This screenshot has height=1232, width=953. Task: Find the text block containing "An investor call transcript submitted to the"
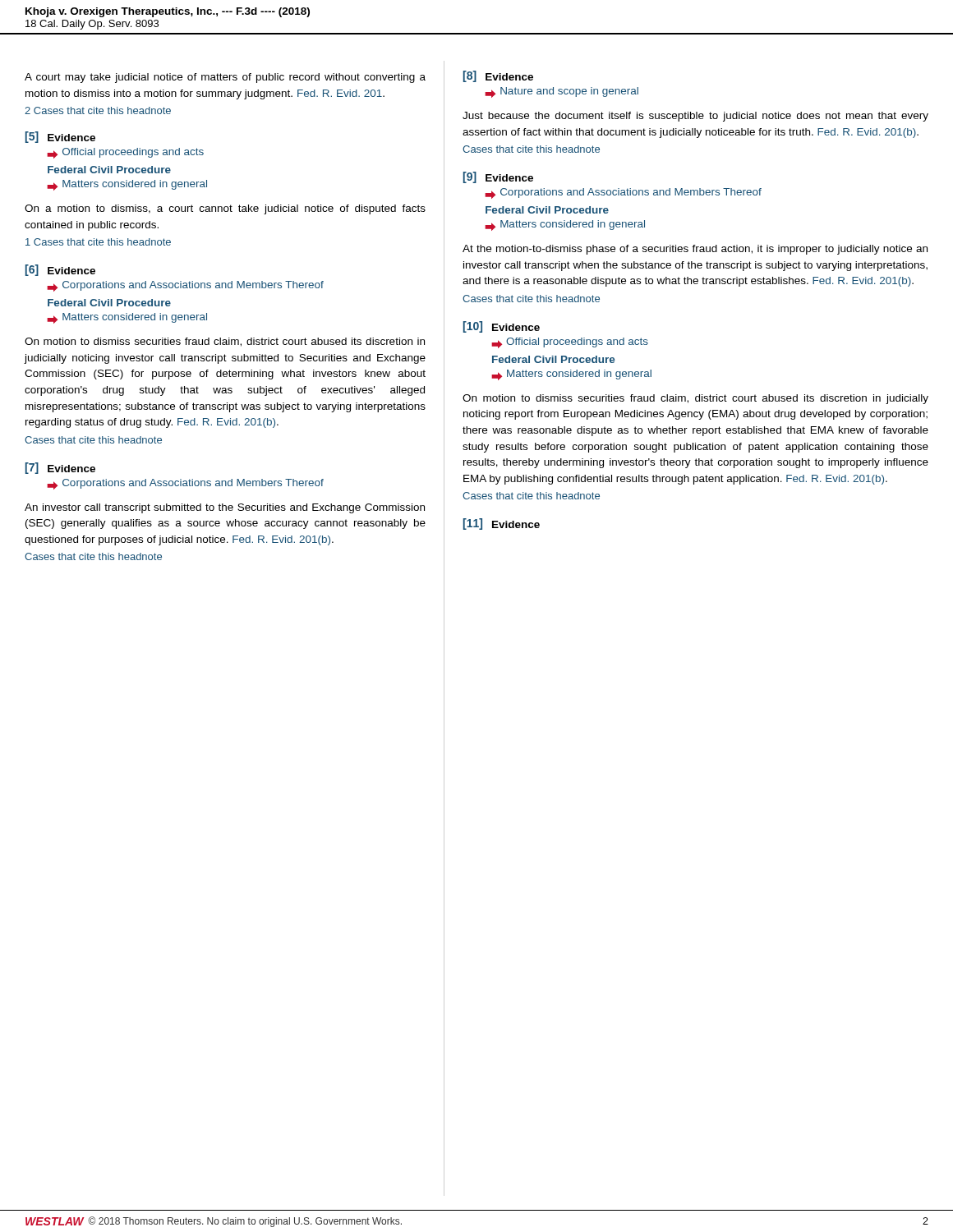[x=225, y=523]
